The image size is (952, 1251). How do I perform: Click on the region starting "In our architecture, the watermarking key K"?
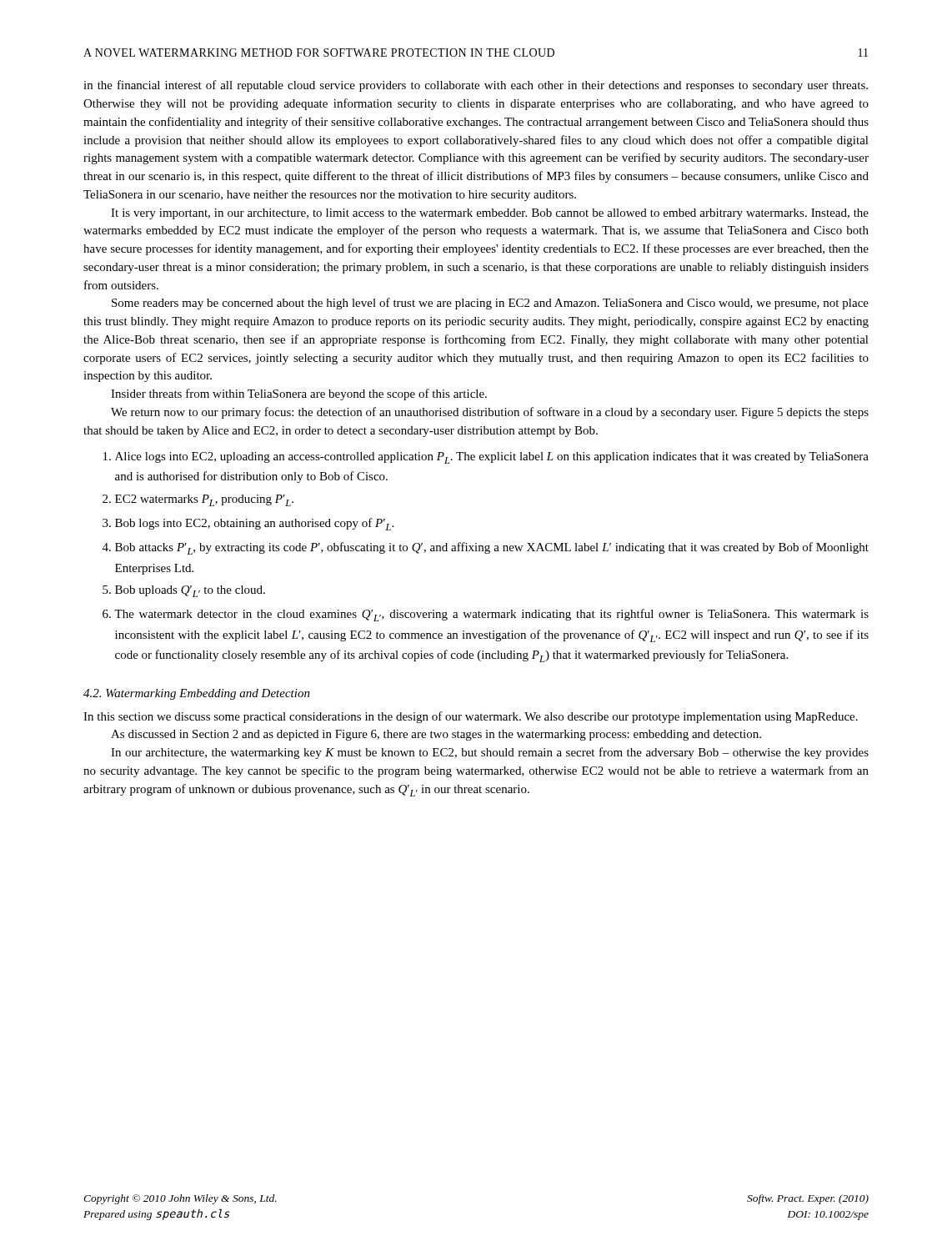(476, 772)
